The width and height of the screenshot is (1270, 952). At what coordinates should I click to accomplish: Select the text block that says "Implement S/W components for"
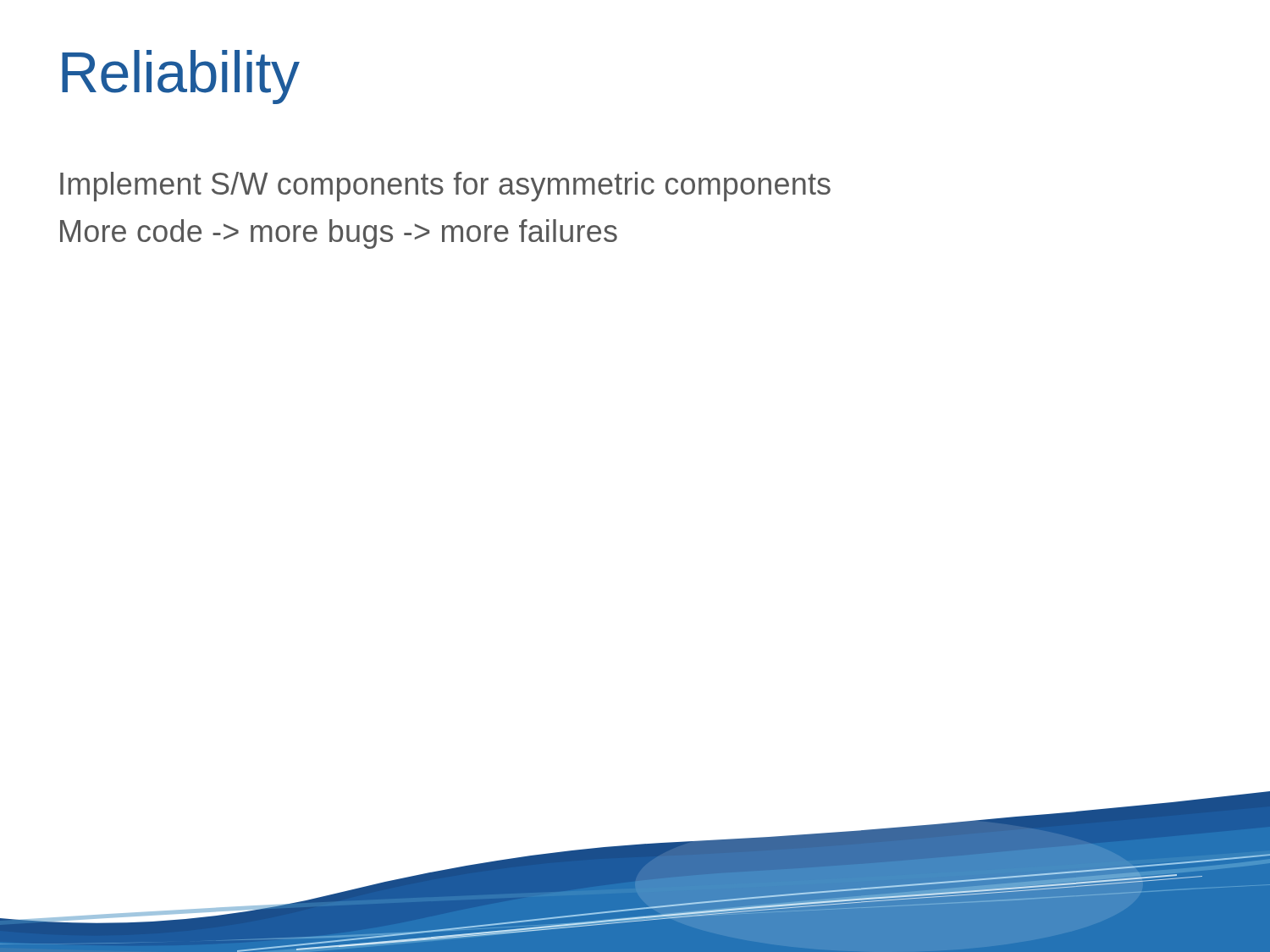(x=445, y=208)
